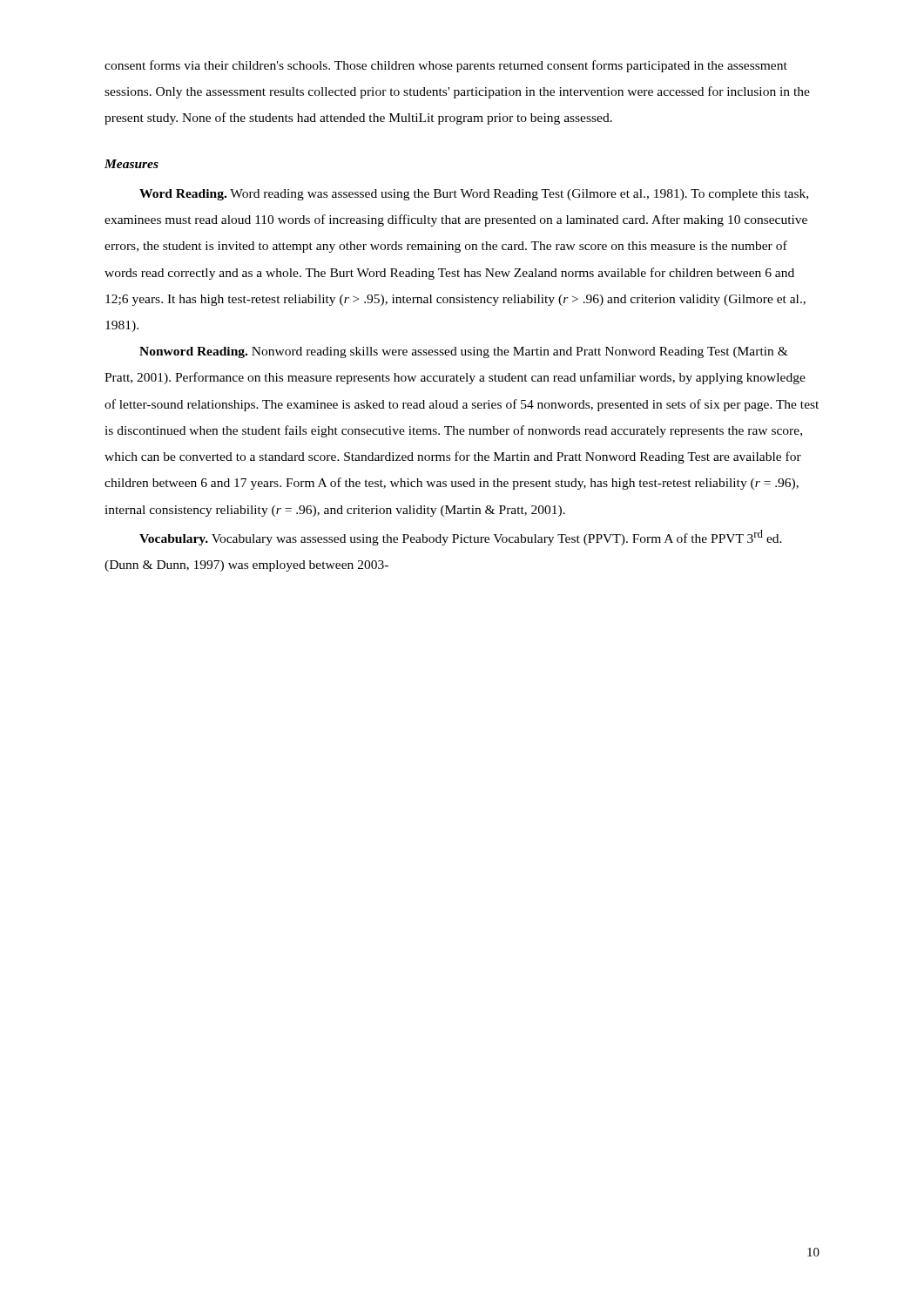Screen dimensions: 1307x924
Task: Find the text starting "consent forms via their children's"
Action: coord(462,92)
